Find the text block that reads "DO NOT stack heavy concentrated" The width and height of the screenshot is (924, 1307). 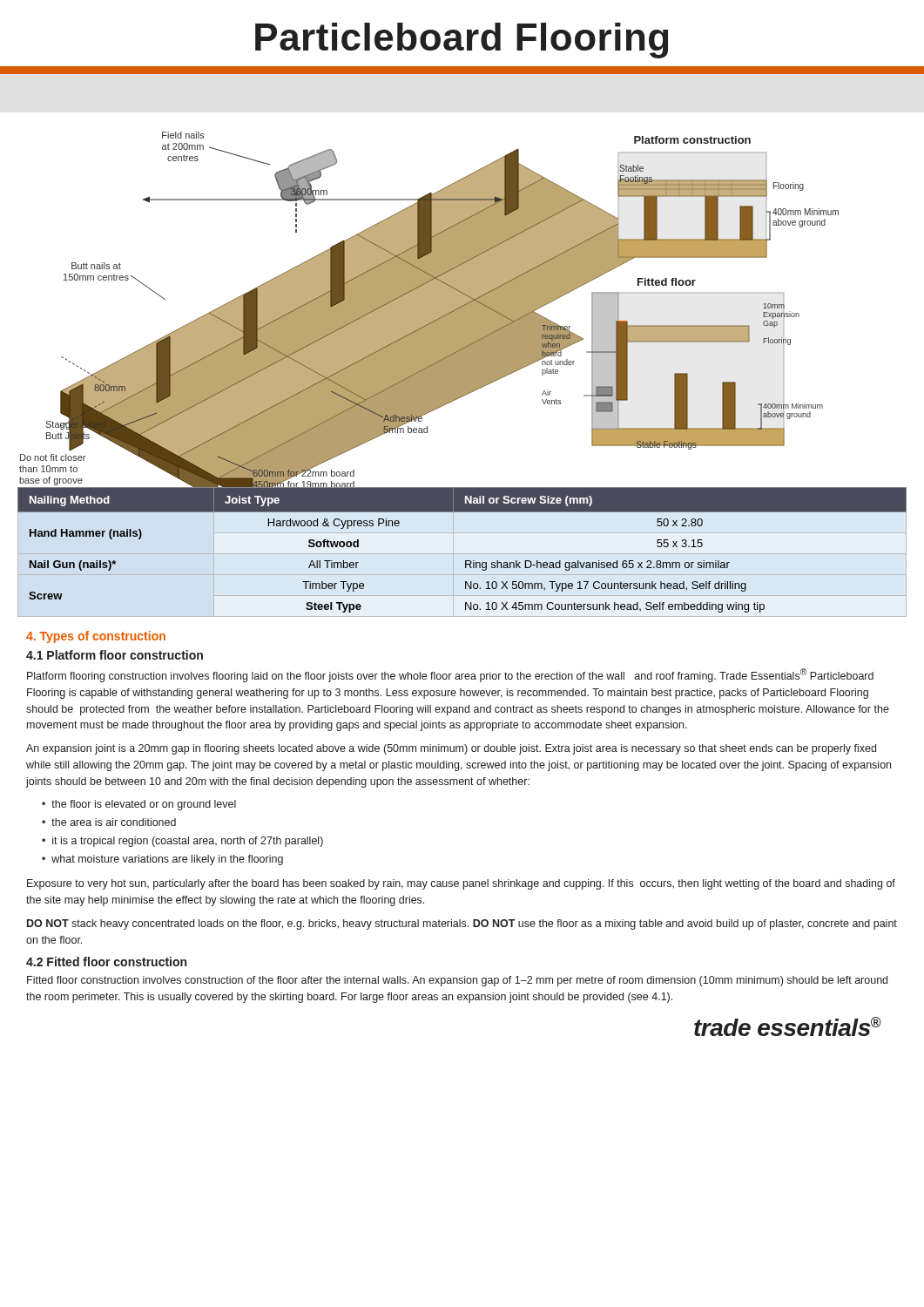point(461,932)
